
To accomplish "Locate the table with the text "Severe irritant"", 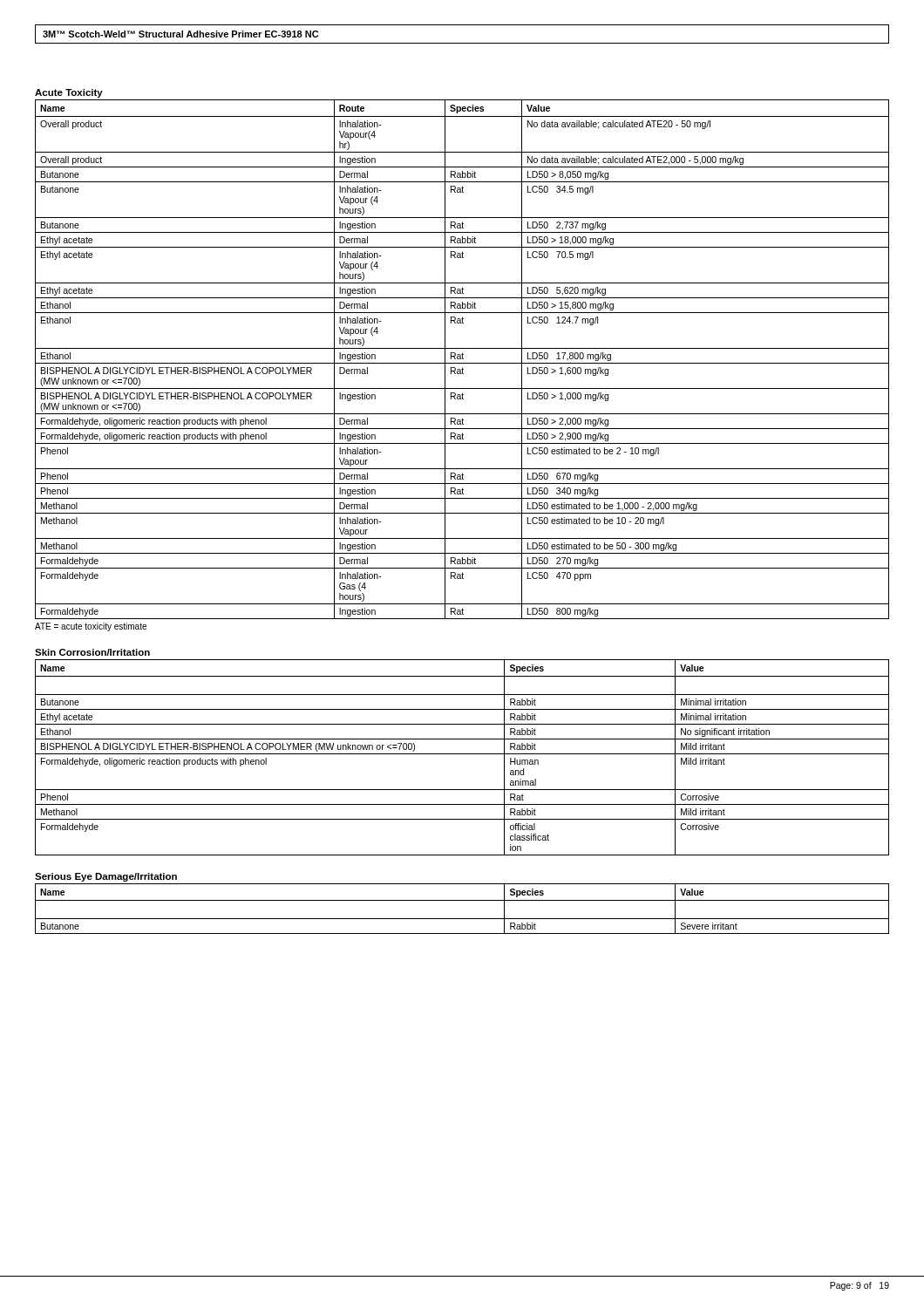I will click(462, 909).
